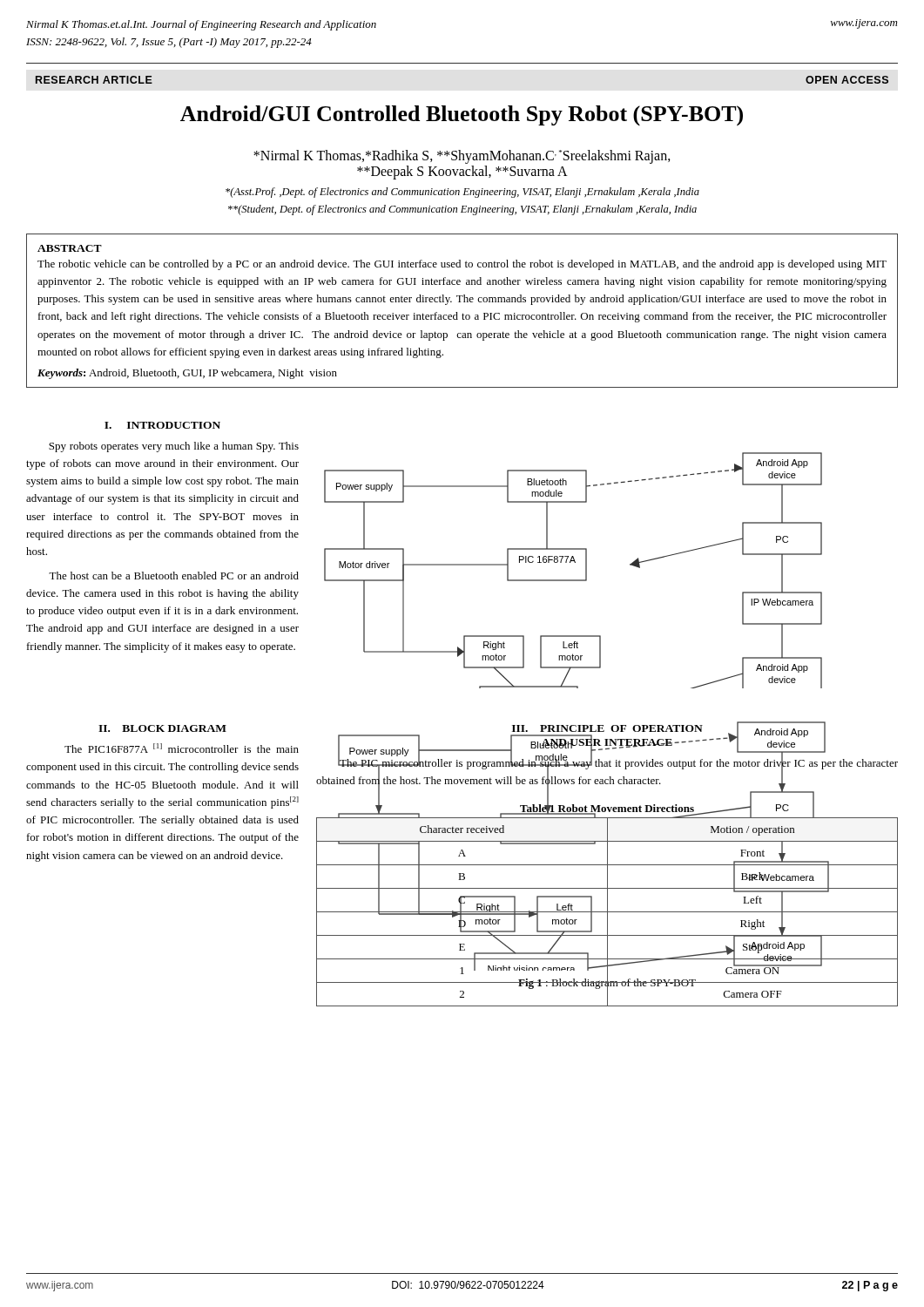
Task: Click on the caption containing "Table 1 Robot Movement Directions"
Action: pos(607,808)
